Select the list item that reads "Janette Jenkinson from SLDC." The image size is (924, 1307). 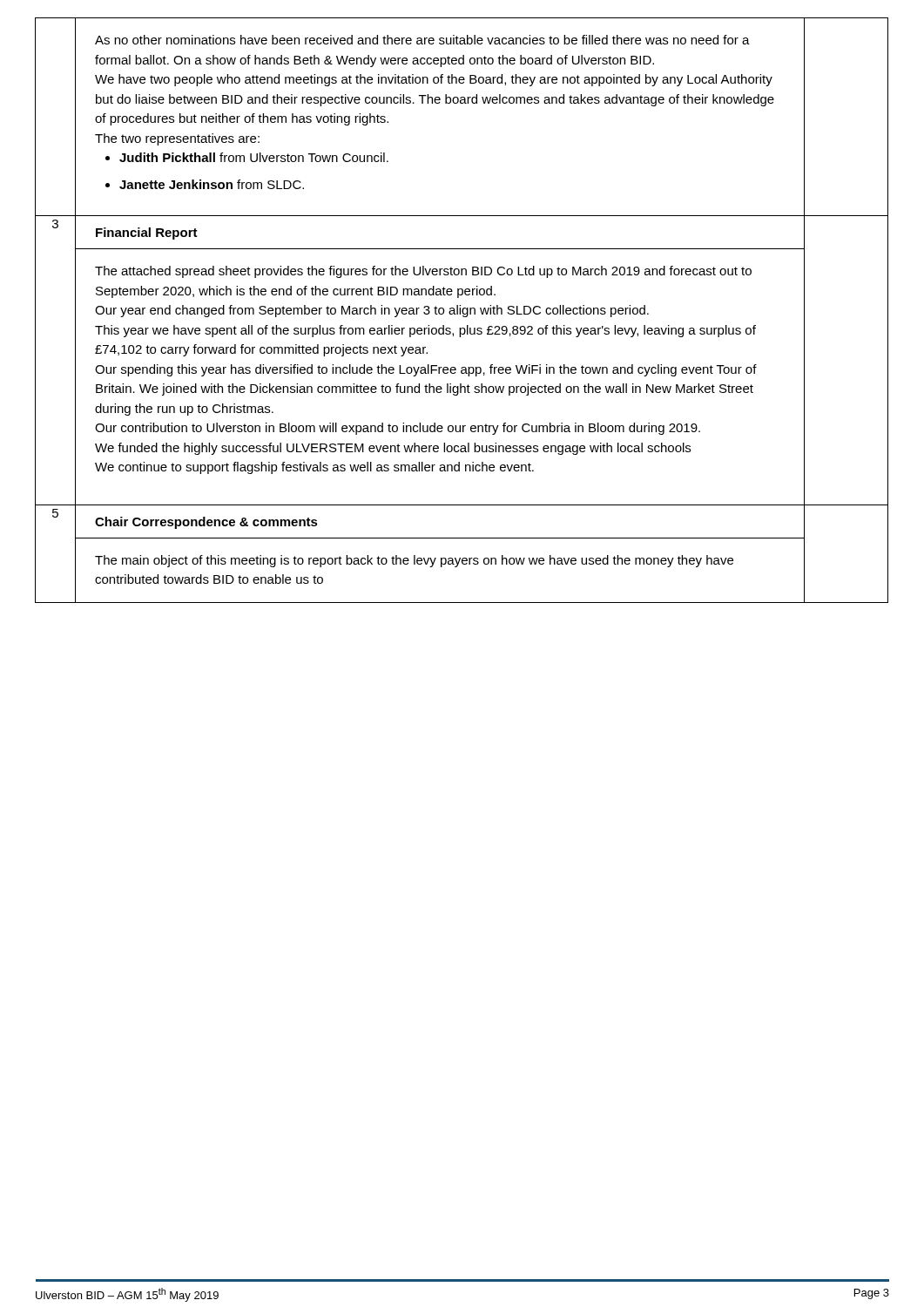(x=212, y=184)
